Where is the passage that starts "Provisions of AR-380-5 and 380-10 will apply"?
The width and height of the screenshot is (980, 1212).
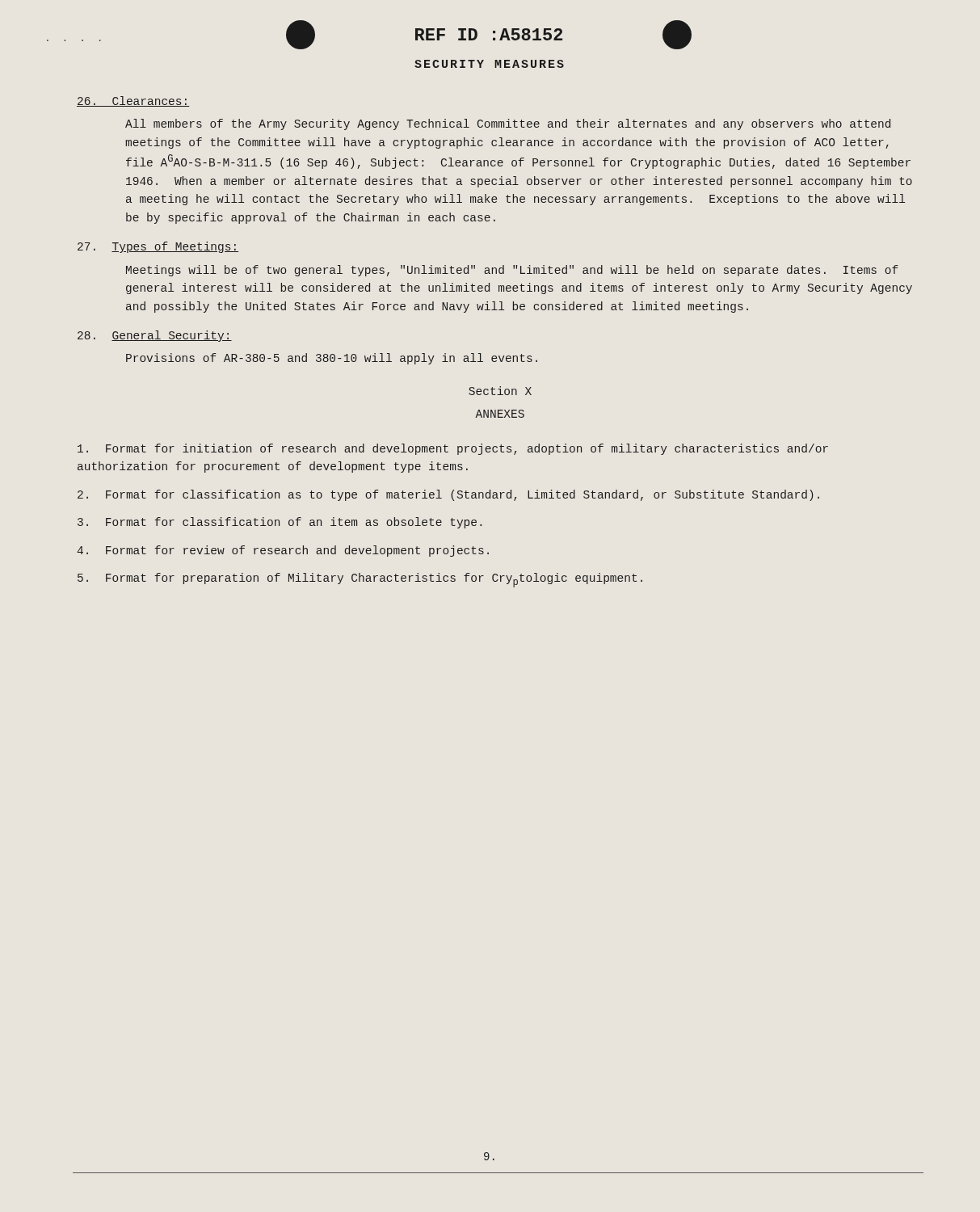point(333,359)
